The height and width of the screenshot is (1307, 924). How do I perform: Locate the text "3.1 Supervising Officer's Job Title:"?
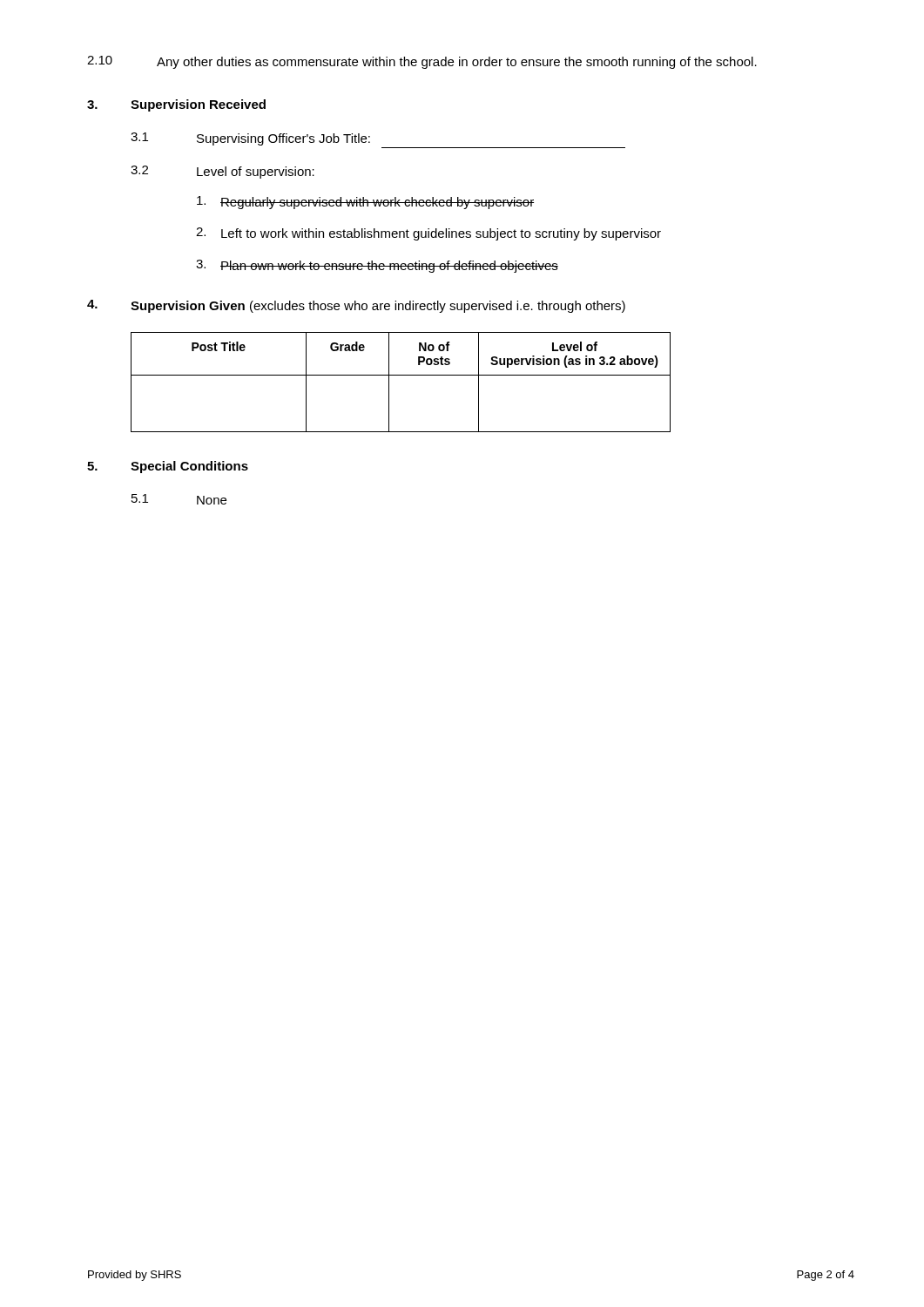pos(492,138)
